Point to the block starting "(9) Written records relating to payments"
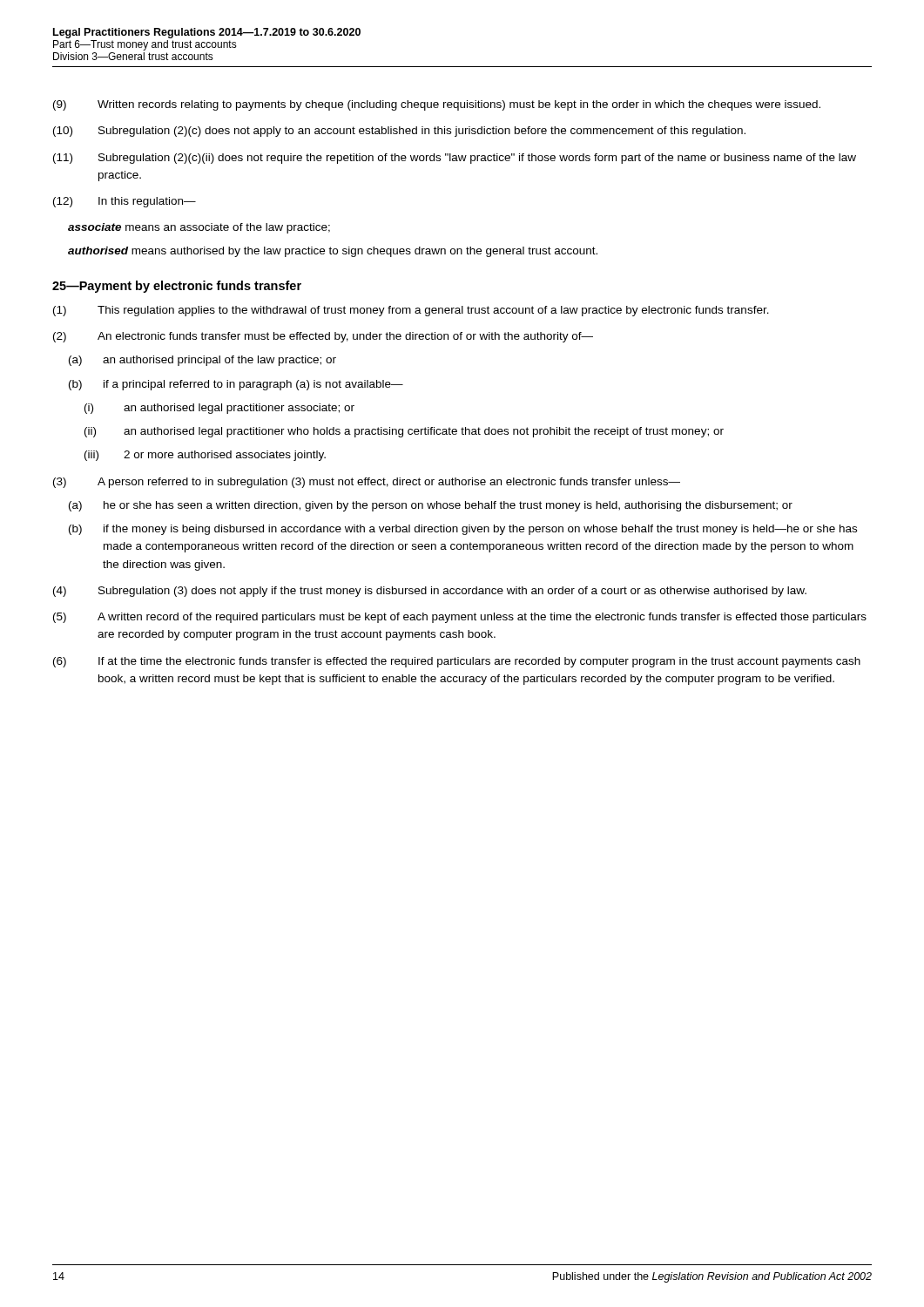This screenshot has width=924, height=1307. [x=462, y=105]
